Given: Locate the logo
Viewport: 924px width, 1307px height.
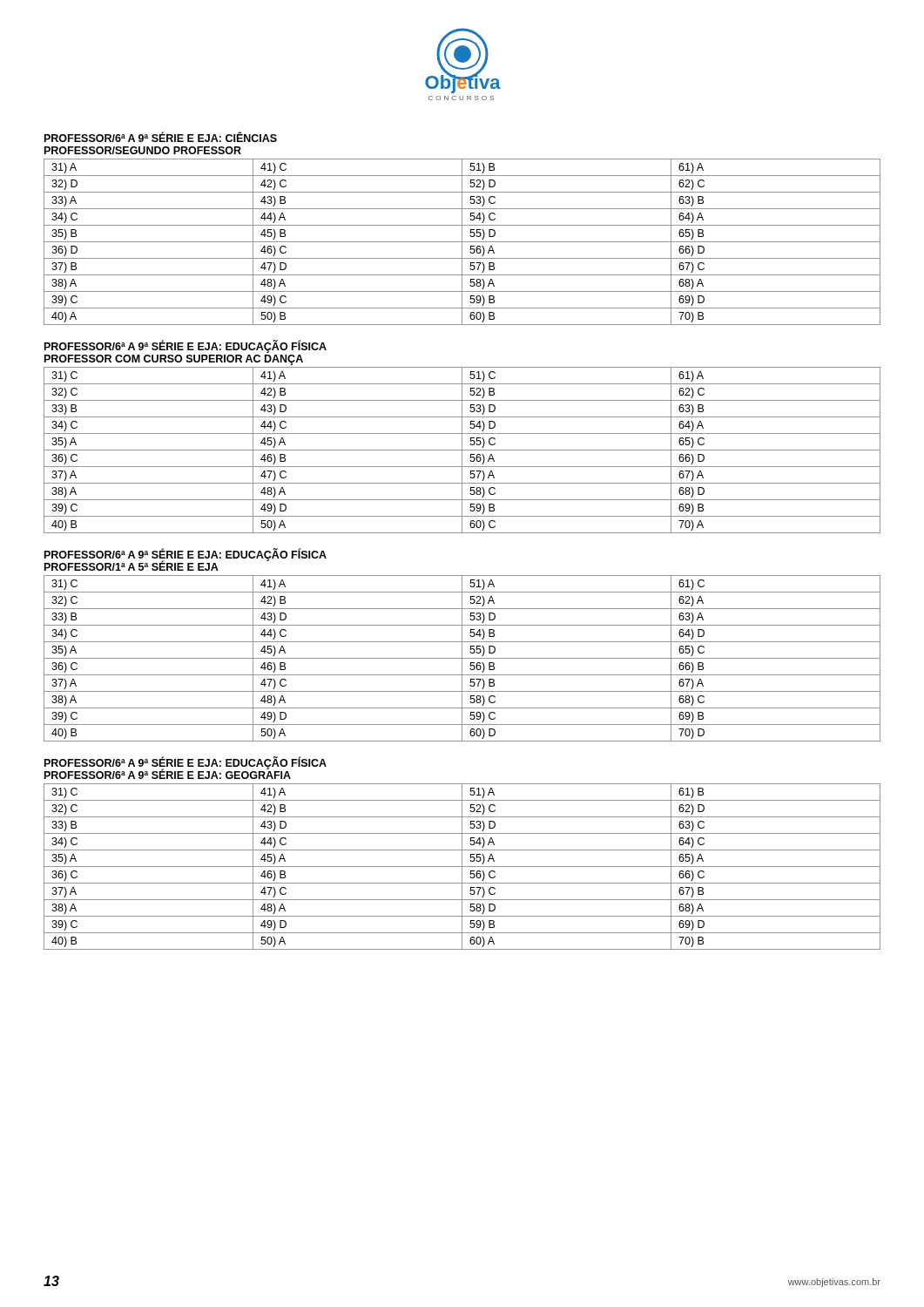Looking at the screenshot, I should (x=462, y=58).
